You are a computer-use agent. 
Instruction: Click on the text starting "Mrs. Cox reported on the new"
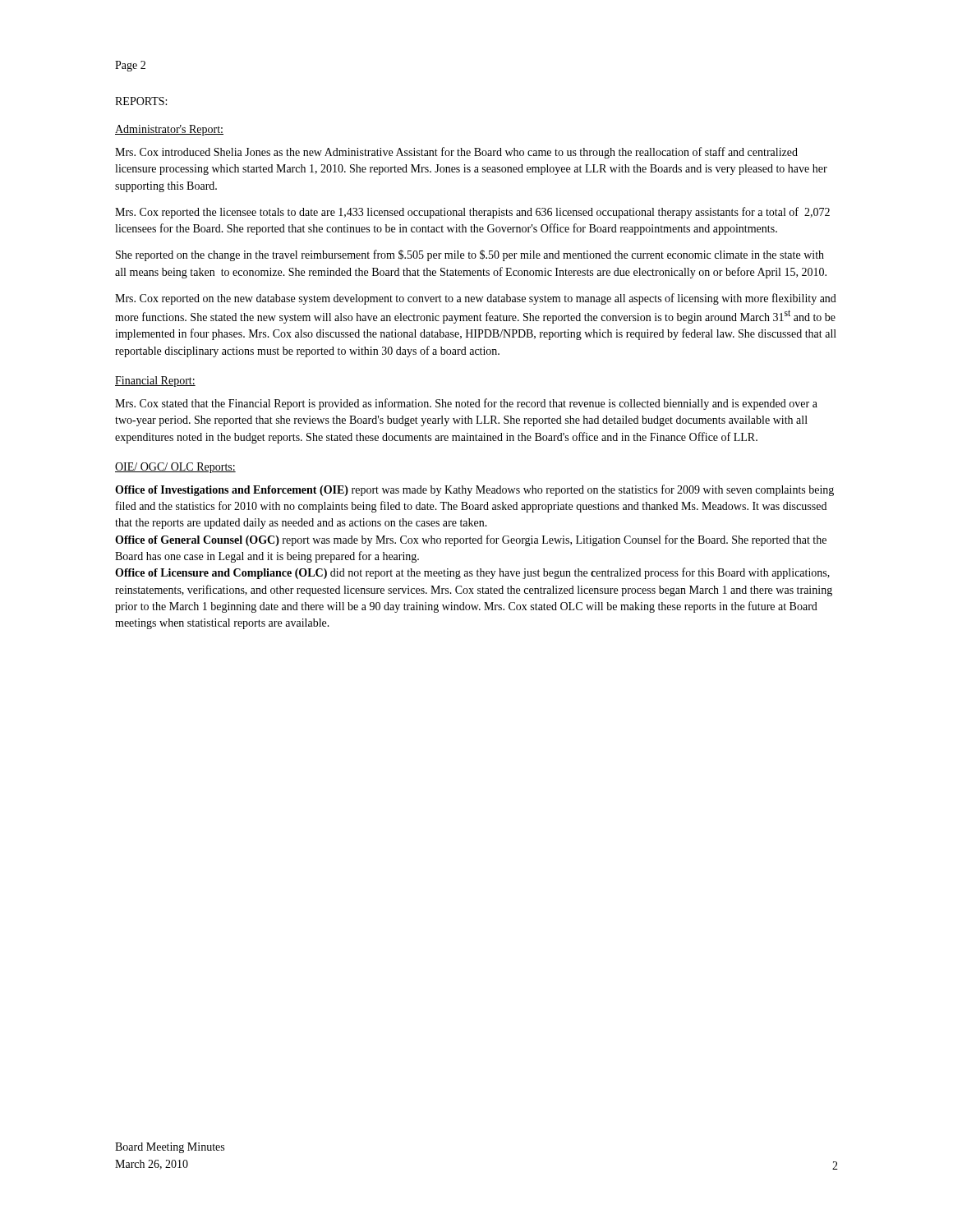click(476, 325)
